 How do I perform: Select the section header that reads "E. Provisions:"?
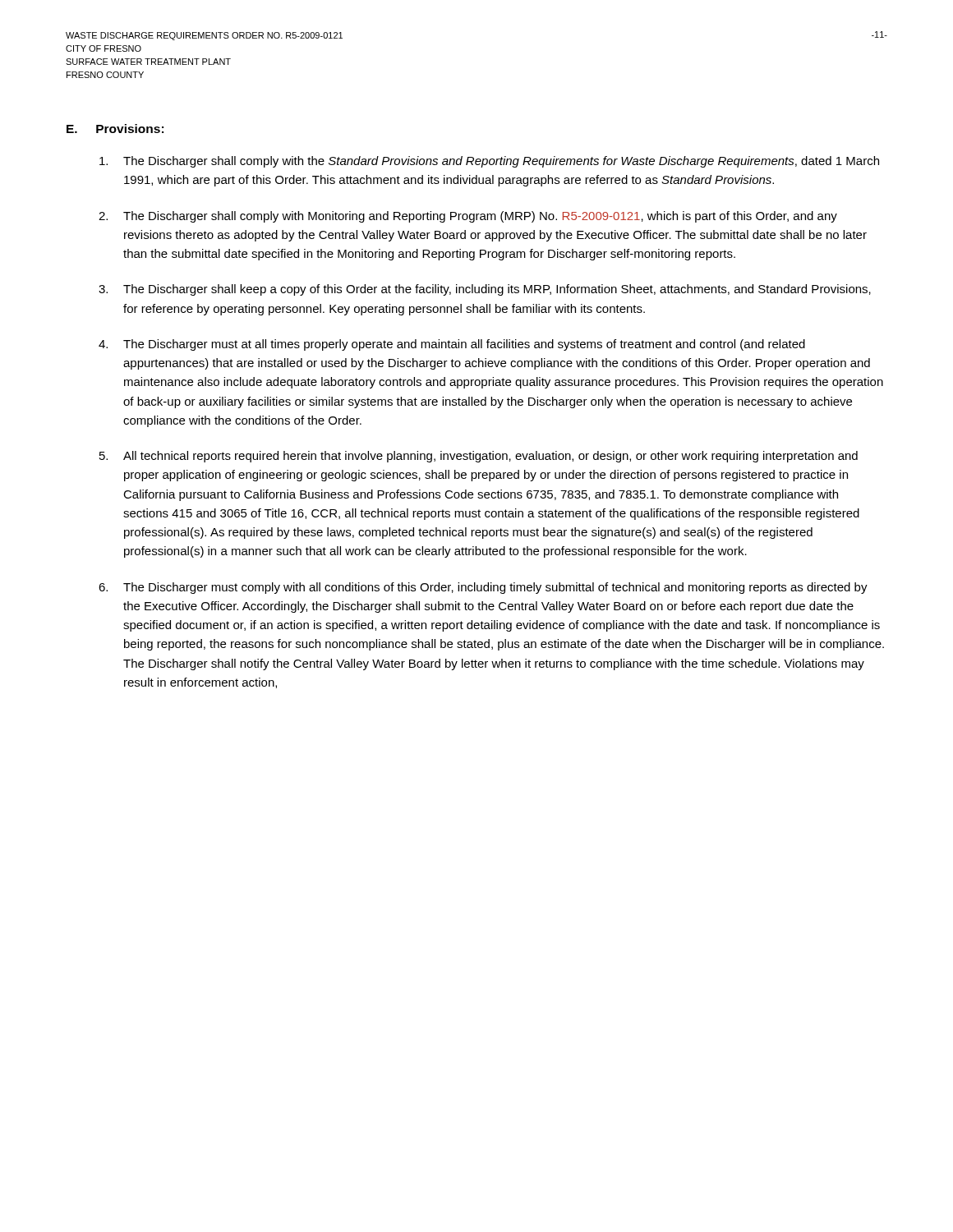click(115, 129)
